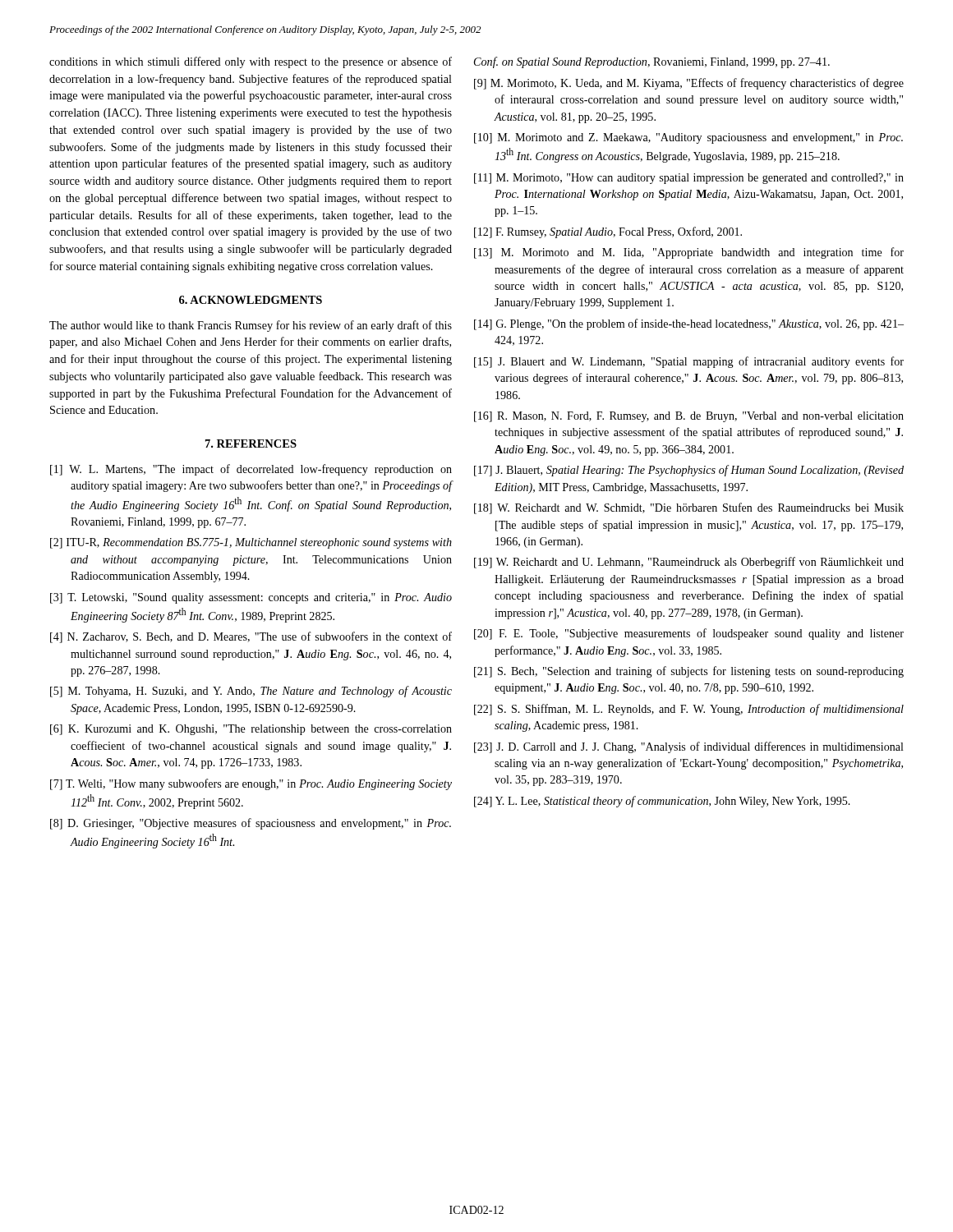Click on the list item that says "[13] M. Morimoto"
The height and width of the screenshot is (1232, 953).
point(688,278)
